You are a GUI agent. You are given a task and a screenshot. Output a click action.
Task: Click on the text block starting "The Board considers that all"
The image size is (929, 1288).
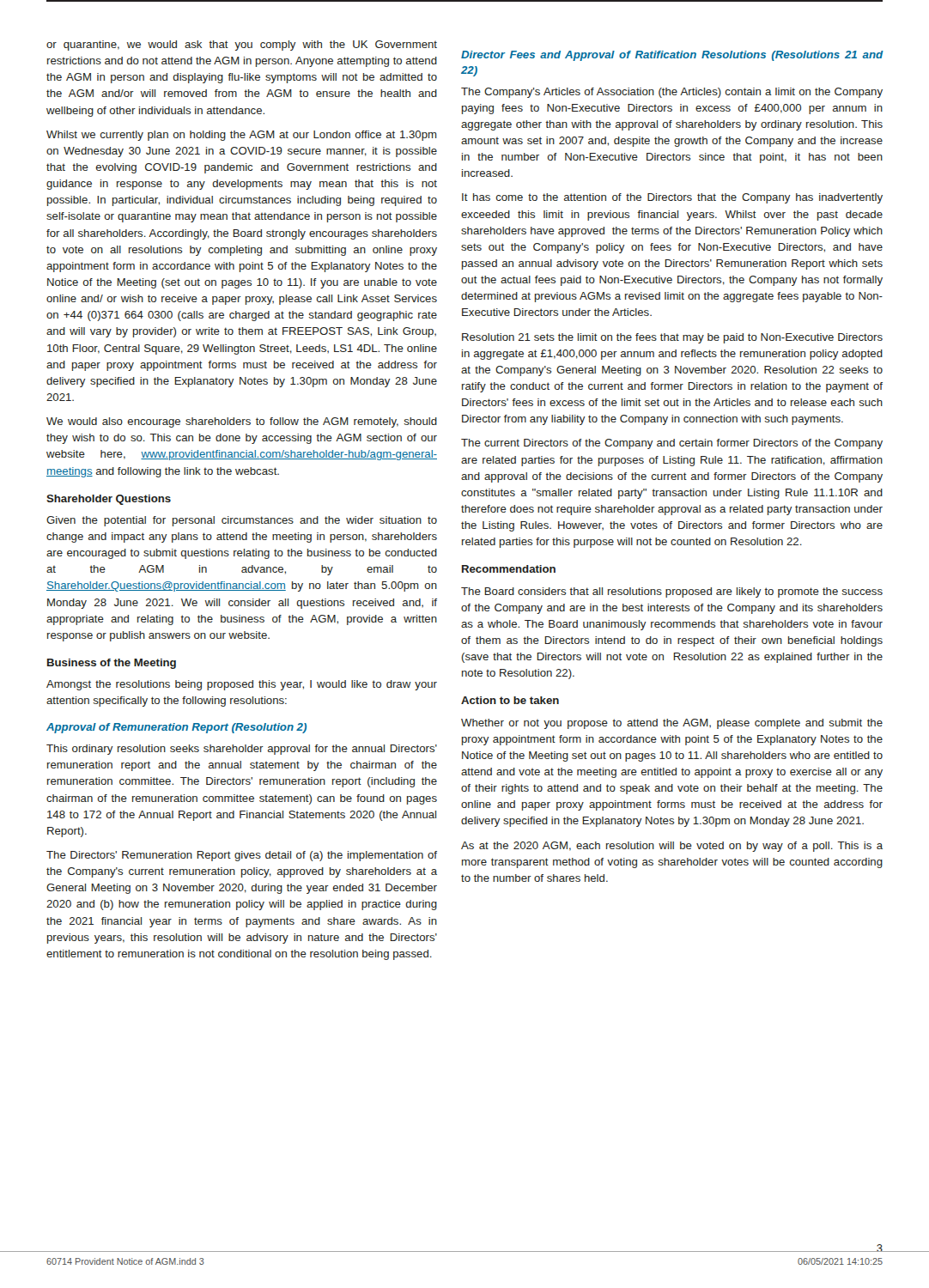point(672,632)
